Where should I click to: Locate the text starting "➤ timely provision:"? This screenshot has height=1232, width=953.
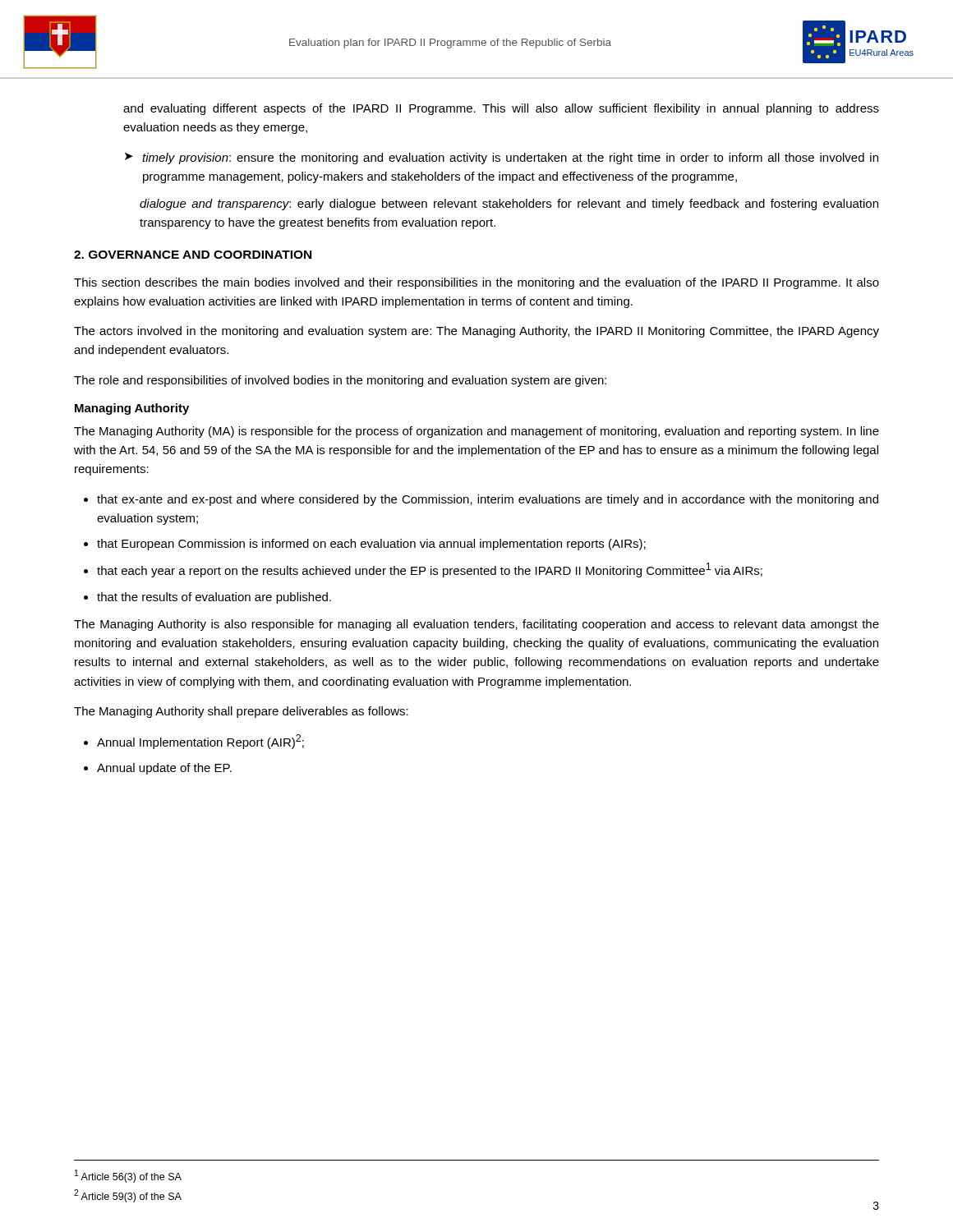point(501,167)
